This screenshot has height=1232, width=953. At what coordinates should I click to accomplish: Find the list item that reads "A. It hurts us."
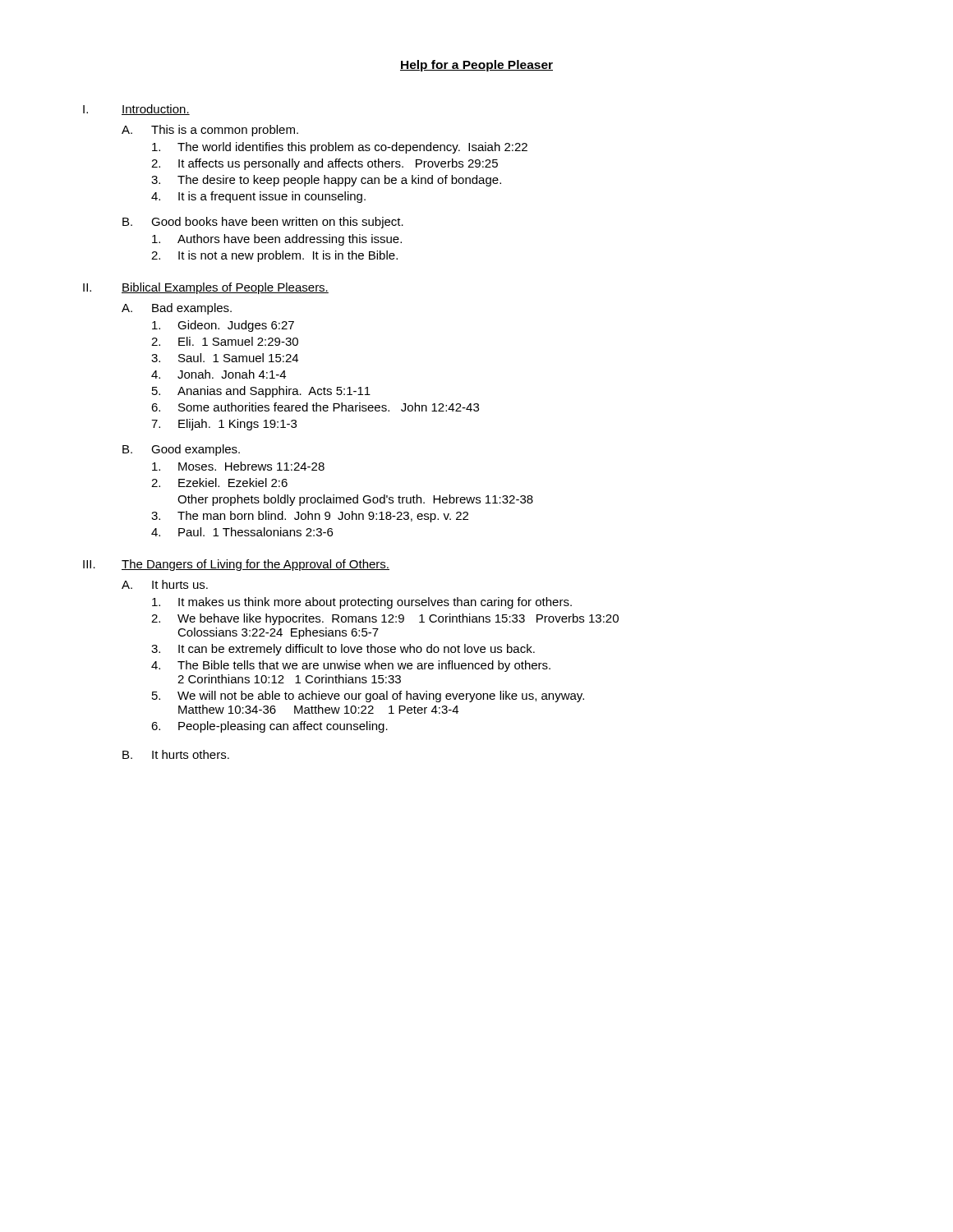[x=165, y=584]
